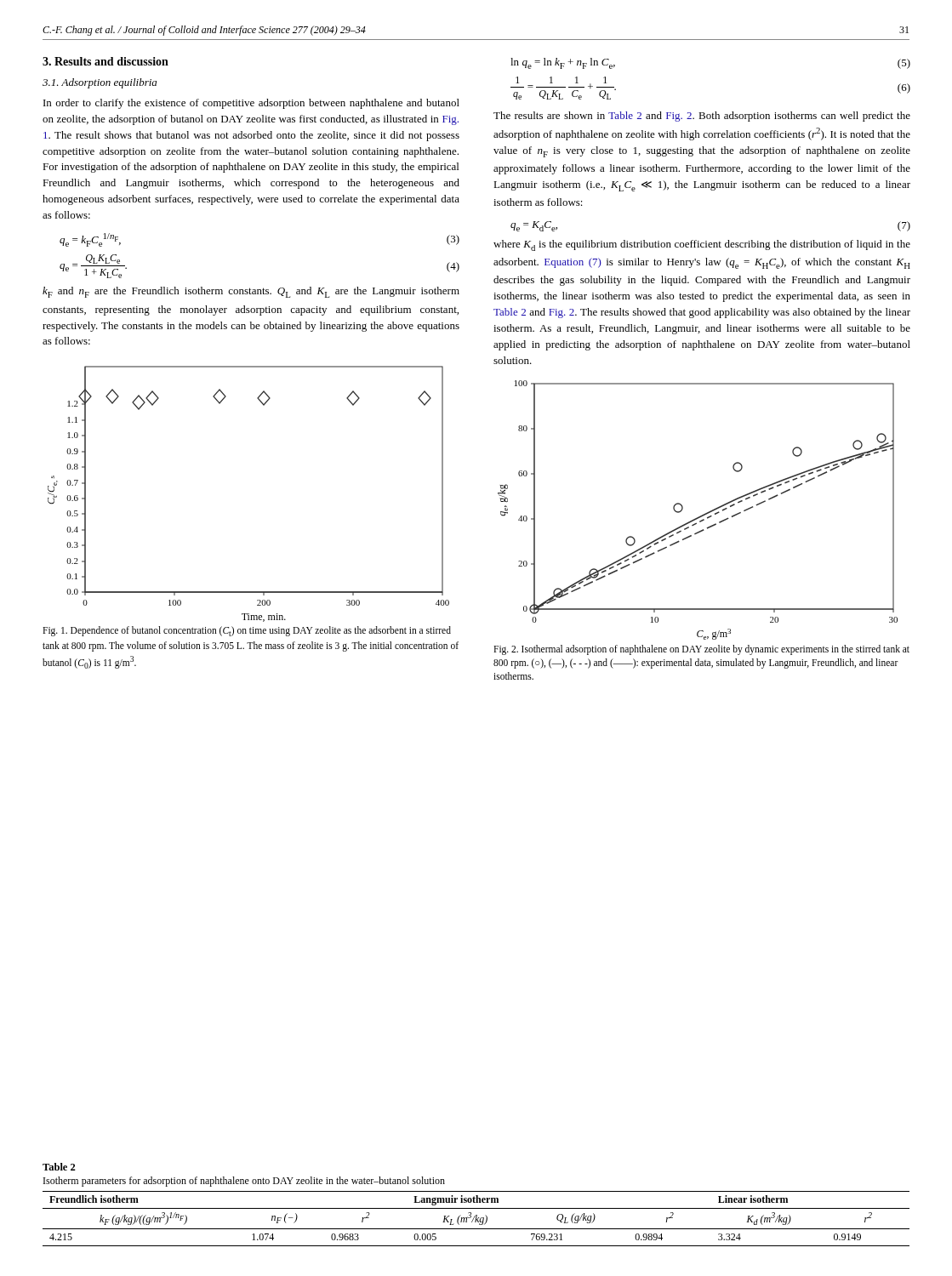Navigate to the region starting "1 qe = 1 QLKL 1"
Viewport: 952px width, 1276px height.
(551, 87)
